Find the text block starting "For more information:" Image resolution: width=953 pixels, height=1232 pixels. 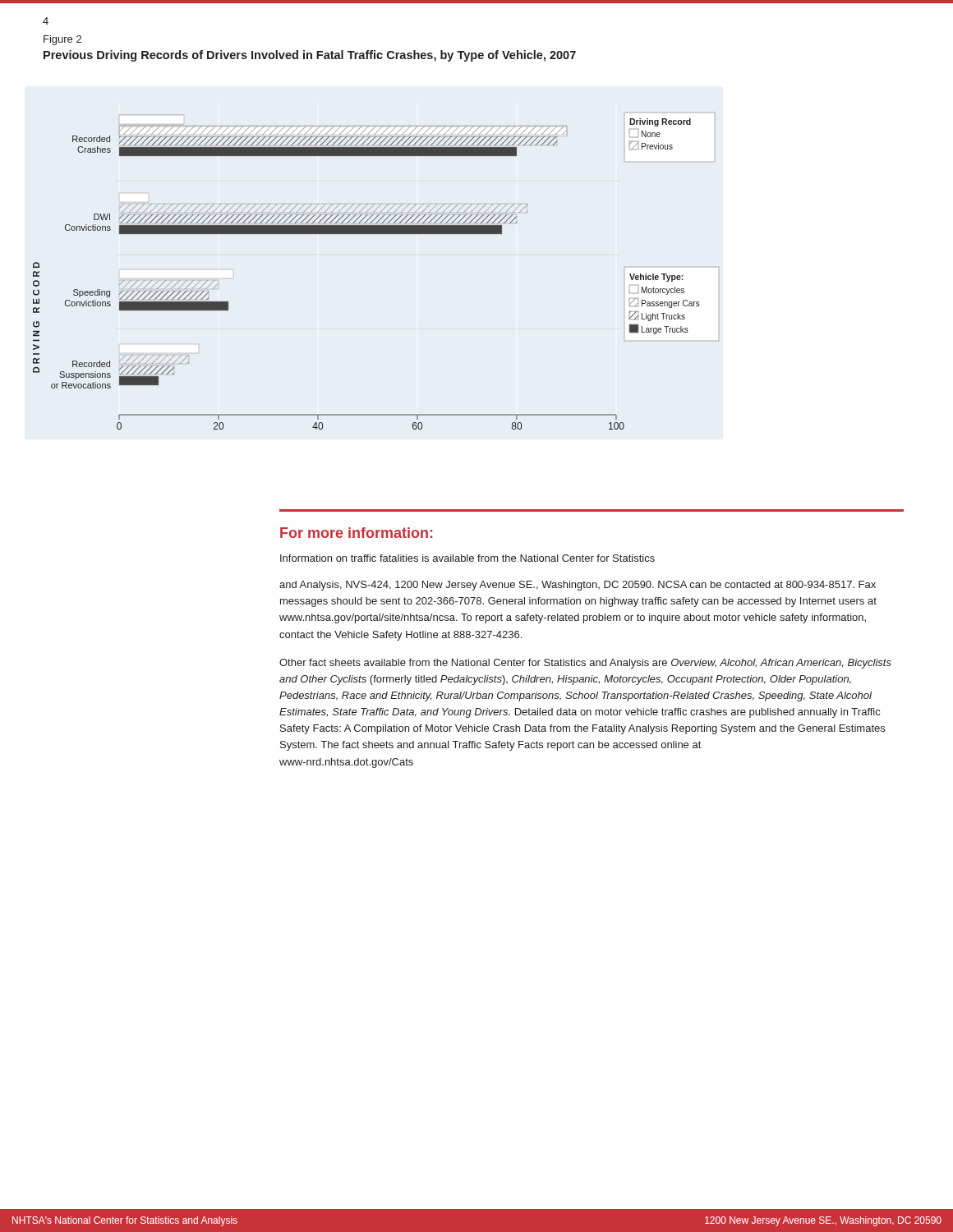357,533
